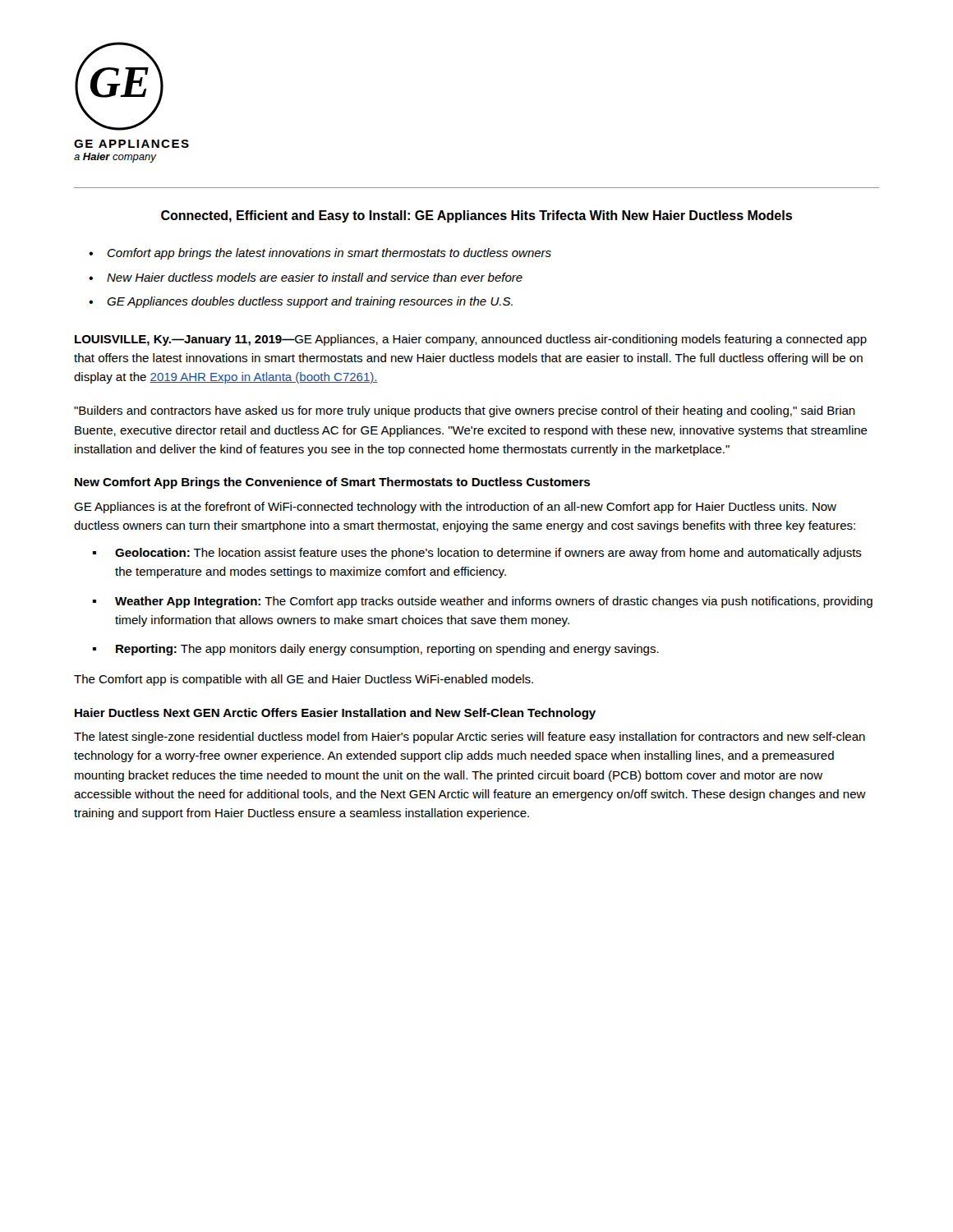This screenshot has width=953, height=1232.
Task: Locate the block of text that opens with "The Comfort app"
Action: [304, 679]
